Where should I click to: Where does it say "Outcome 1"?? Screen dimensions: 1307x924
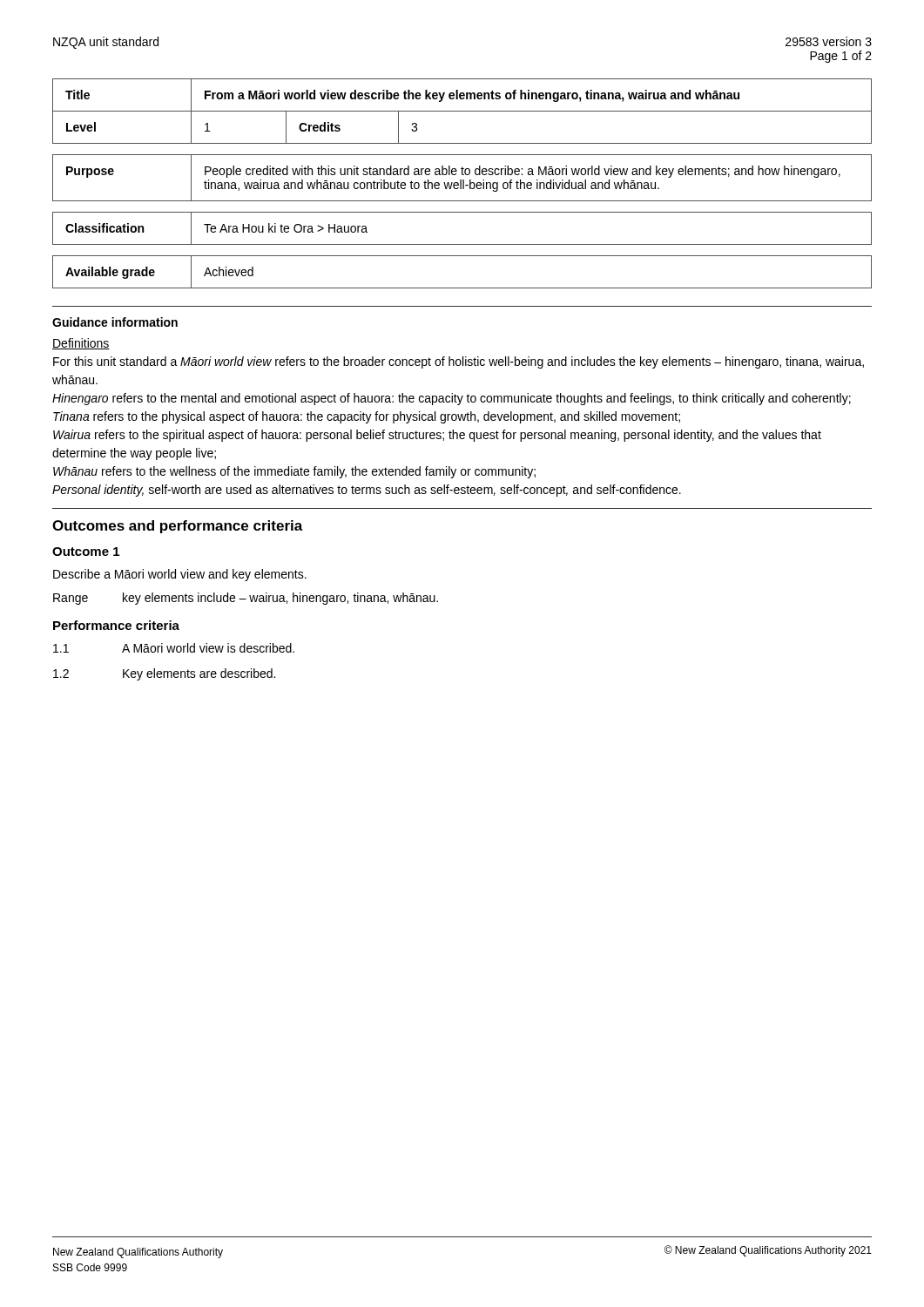click(x=86, y=552)
